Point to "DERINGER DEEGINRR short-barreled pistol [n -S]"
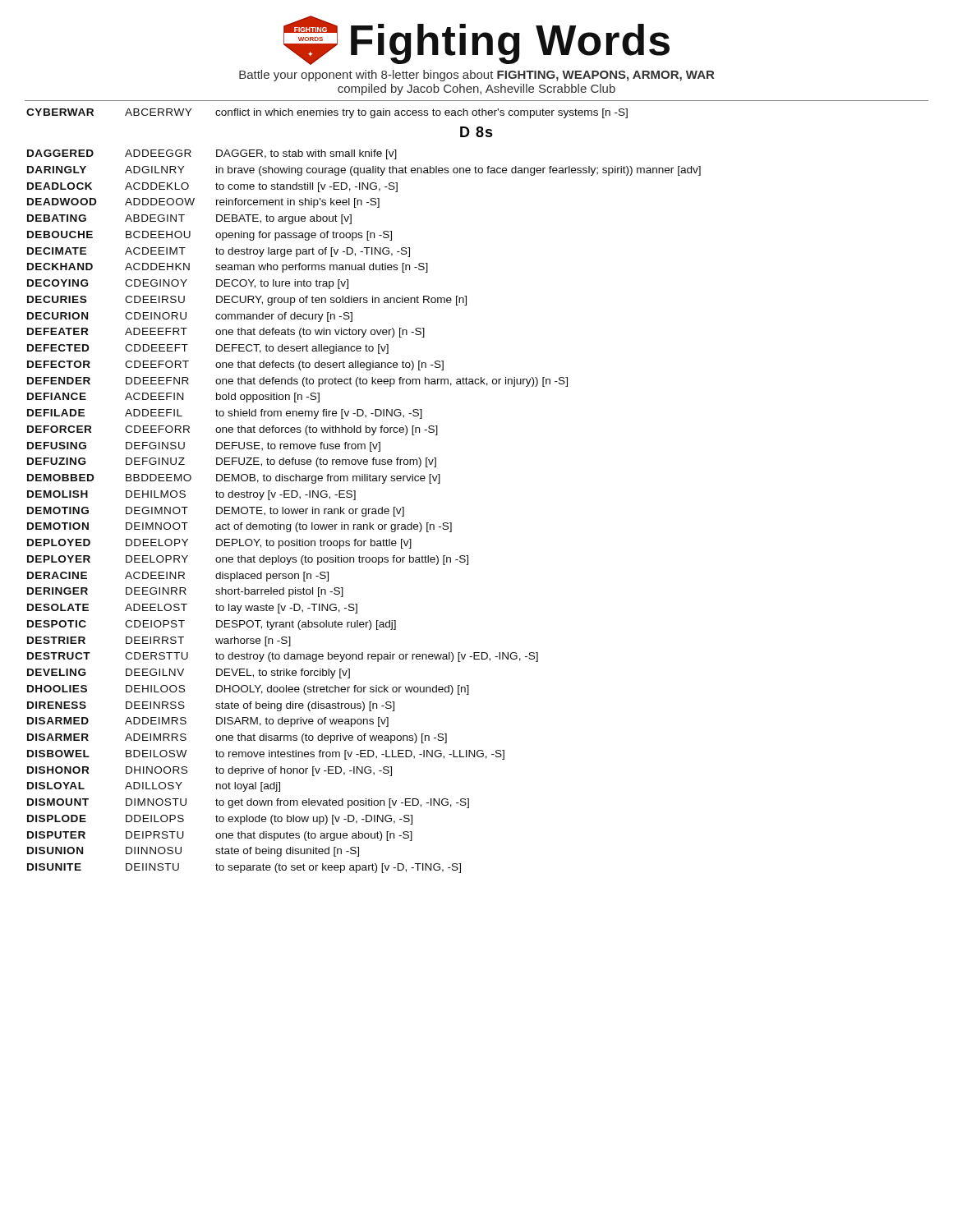 pos(185,592)
